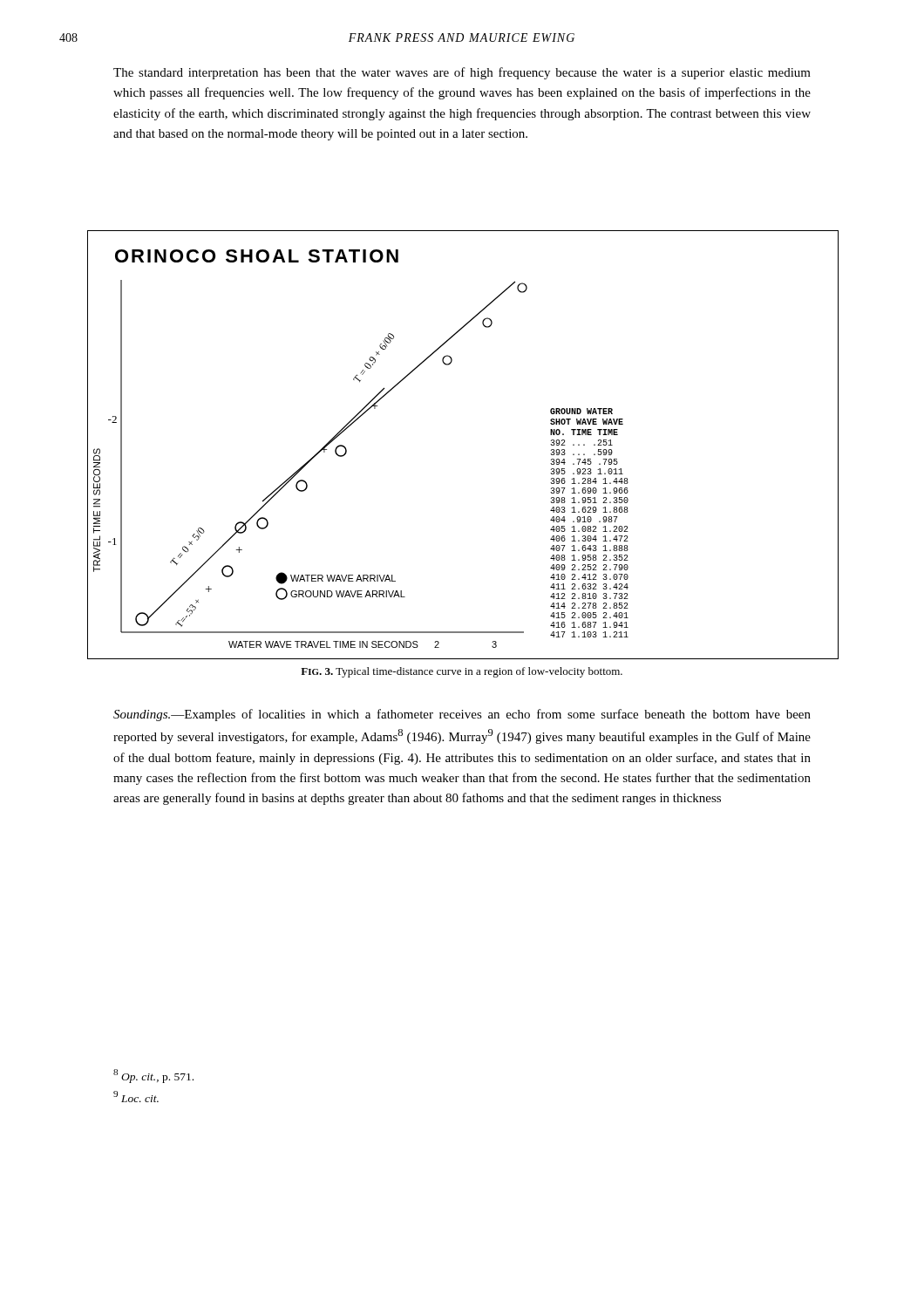Viewport: 924px width, 1308px height.
Task: Locate the text starting "Soundings.—Examples of localities in which a fathometer receives"
Action: (x=462, y=756)
